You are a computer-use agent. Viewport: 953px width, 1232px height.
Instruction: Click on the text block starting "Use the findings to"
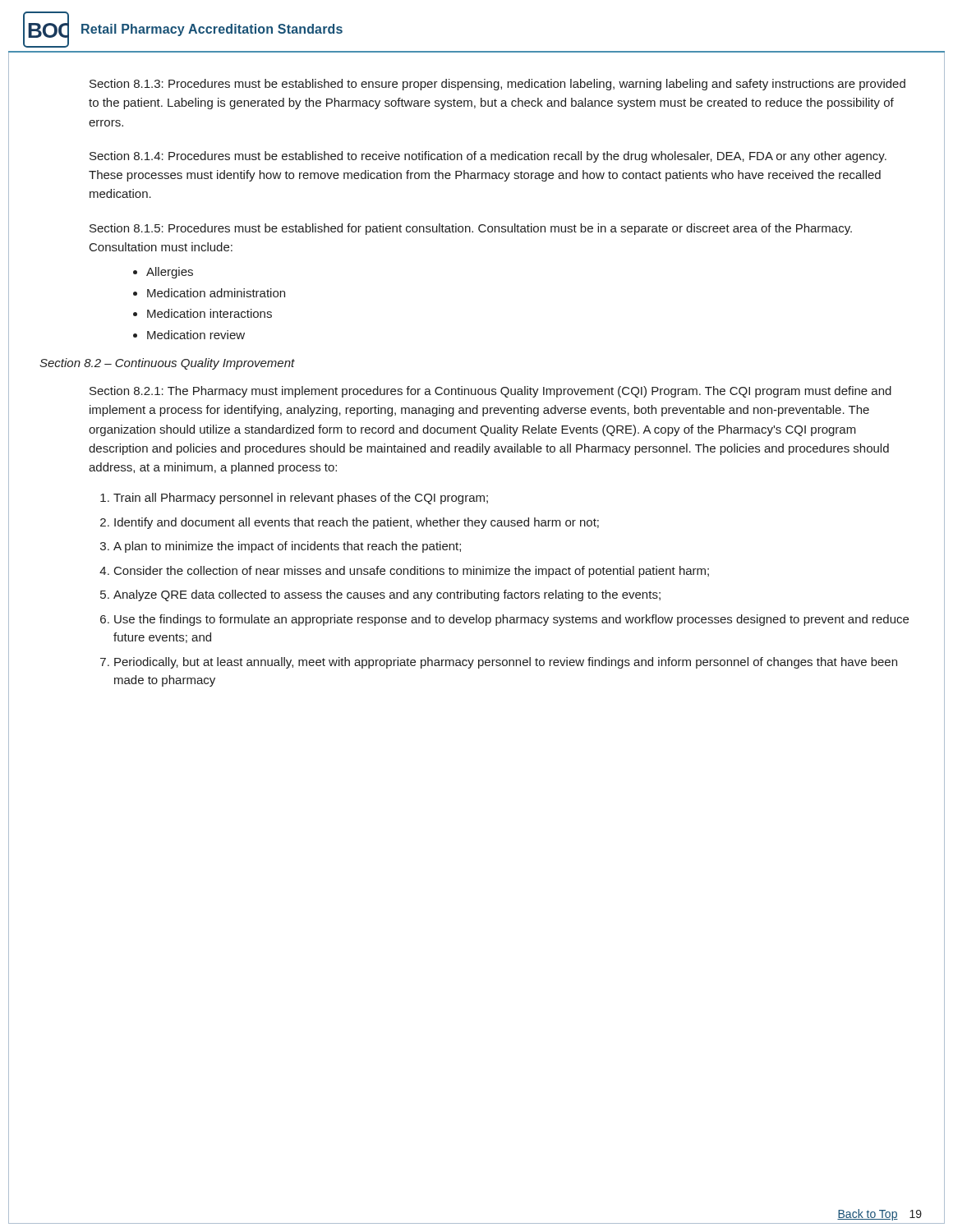coord(513,629)
